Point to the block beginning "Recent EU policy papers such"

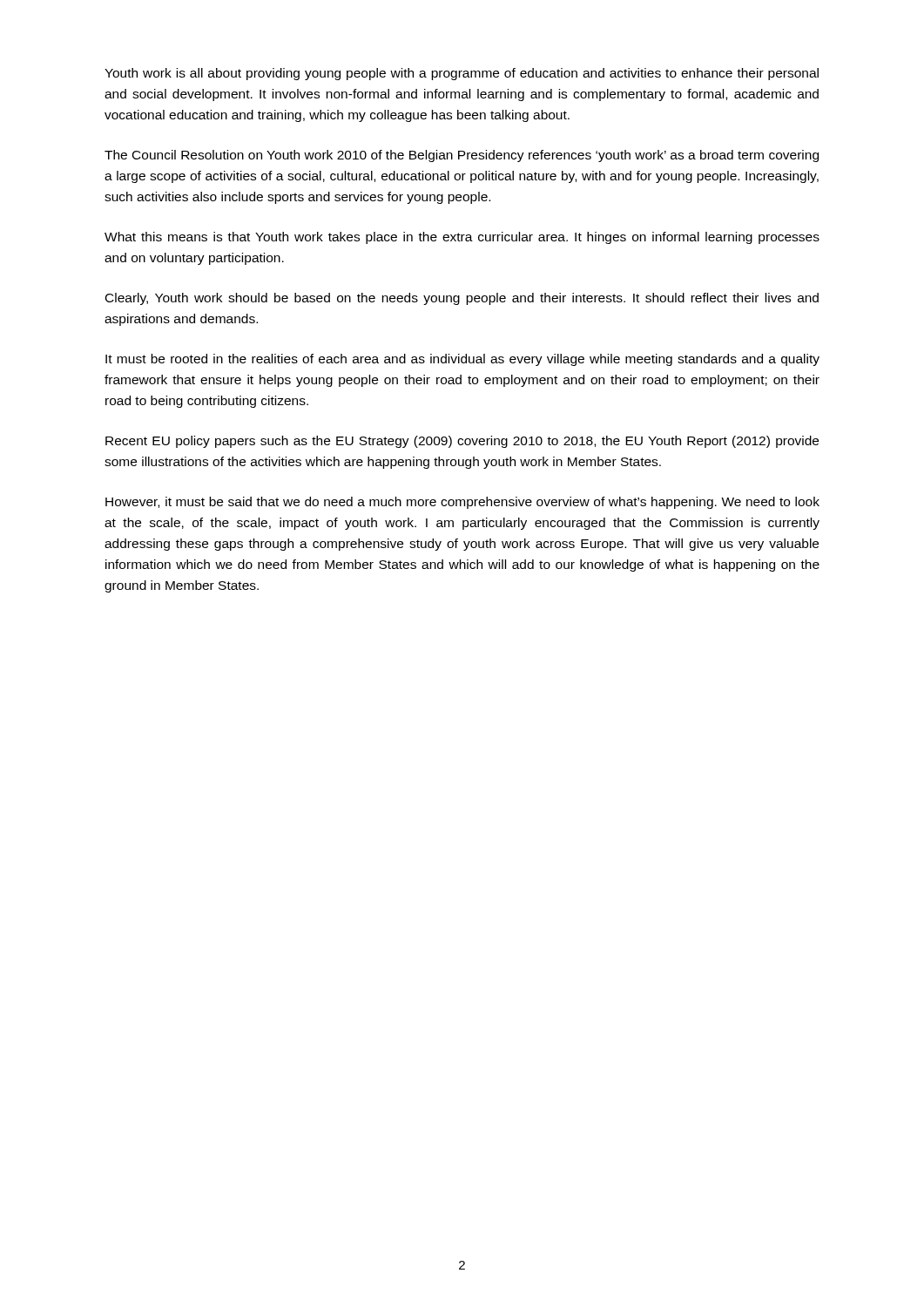pos(462,451)
